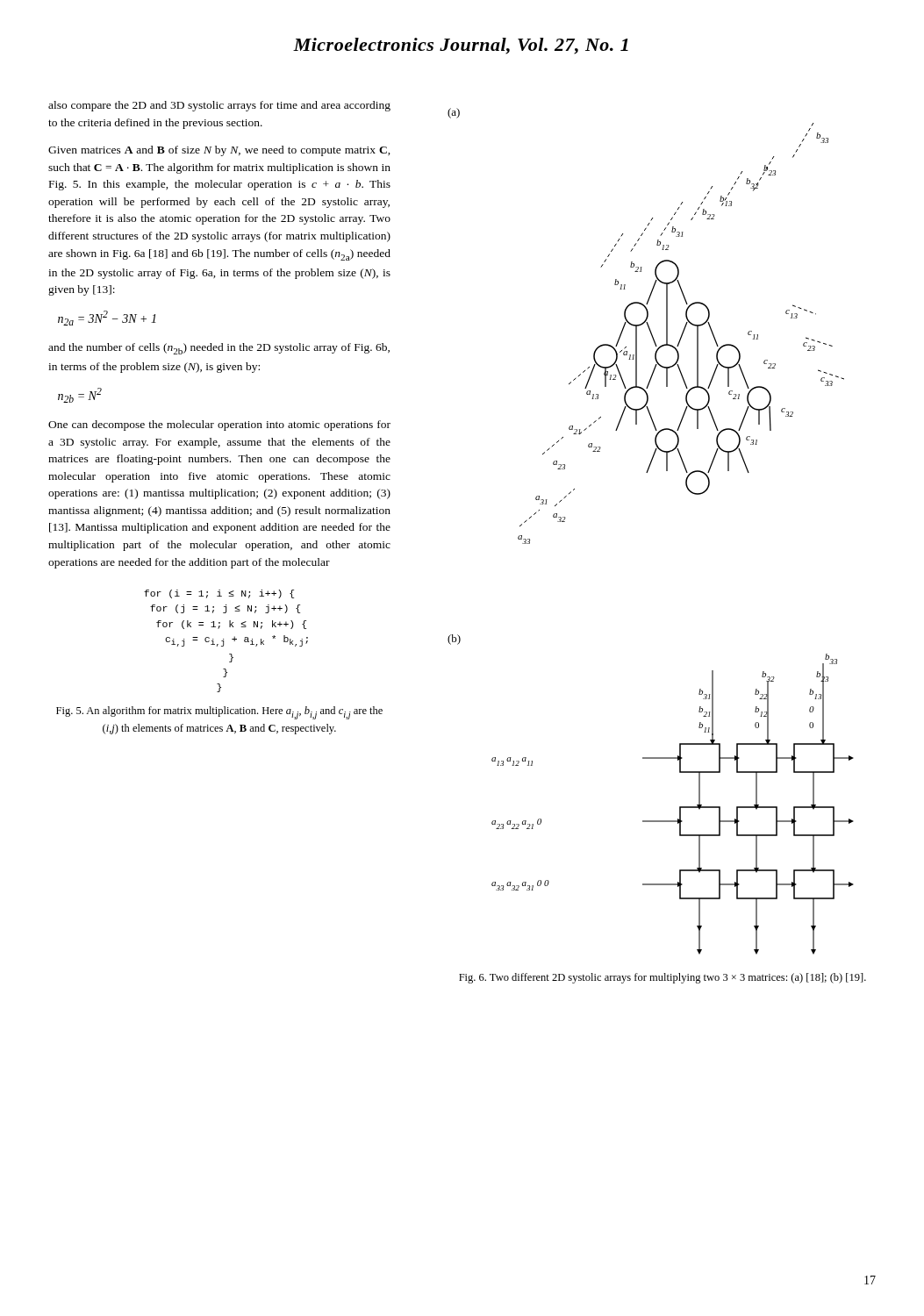Image resolution: width=924 pixels, height=1316 pixels.
Task: Where is the caption that starts "Fig. 6. Two"?
Action: (663, 977)
